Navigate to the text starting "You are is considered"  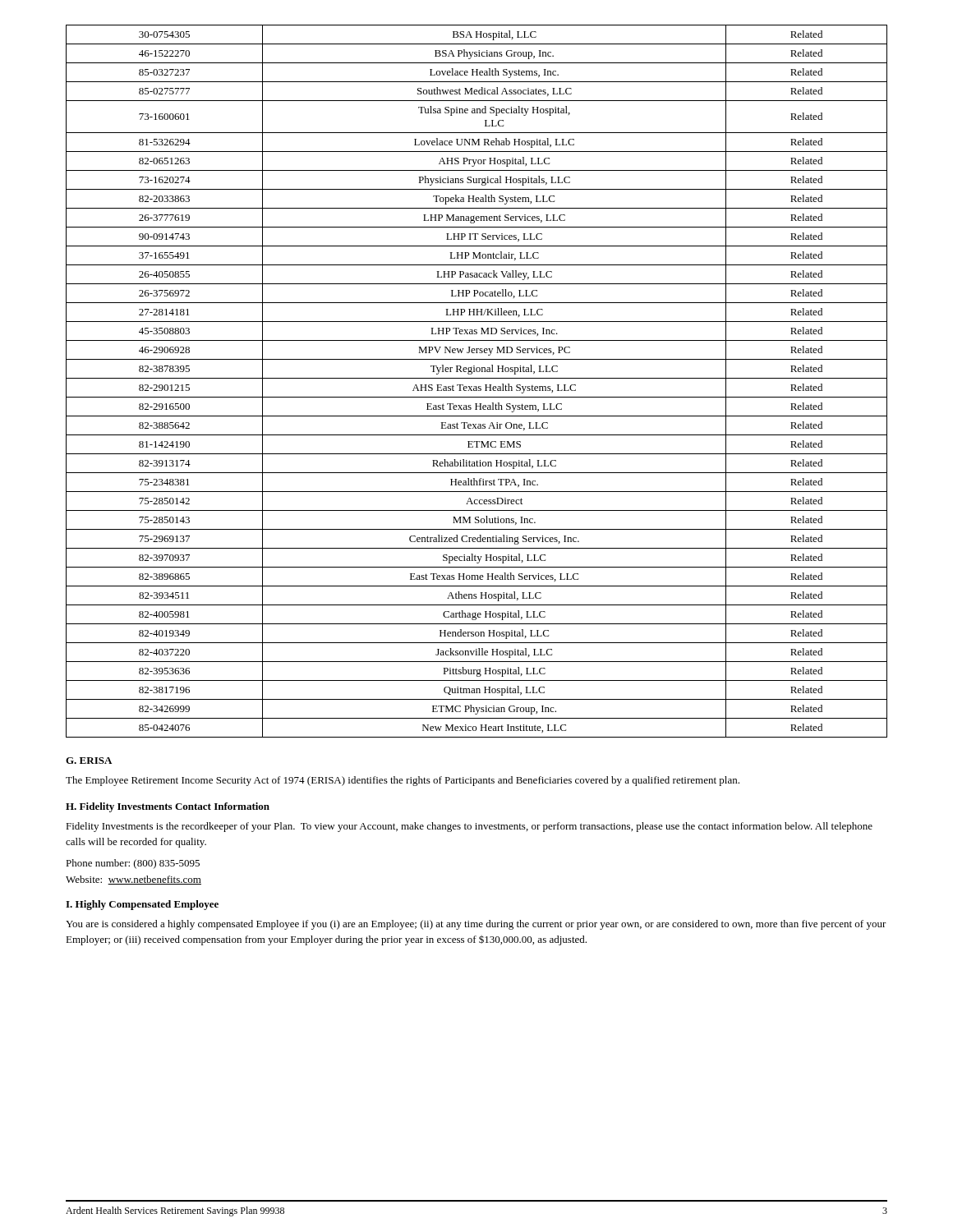(x=476, y=931)
